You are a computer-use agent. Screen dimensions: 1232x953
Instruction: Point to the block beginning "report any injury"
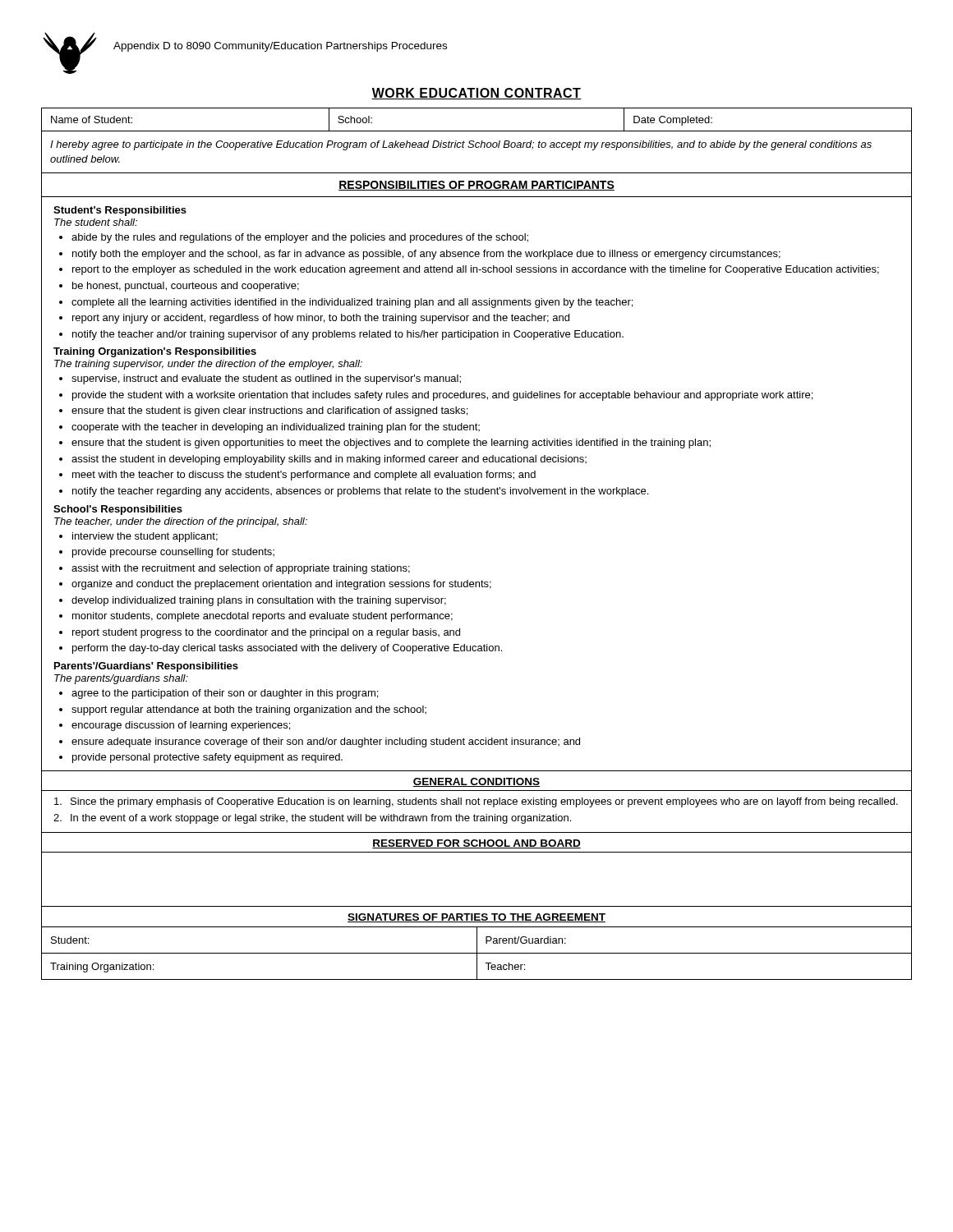[321, 317]
